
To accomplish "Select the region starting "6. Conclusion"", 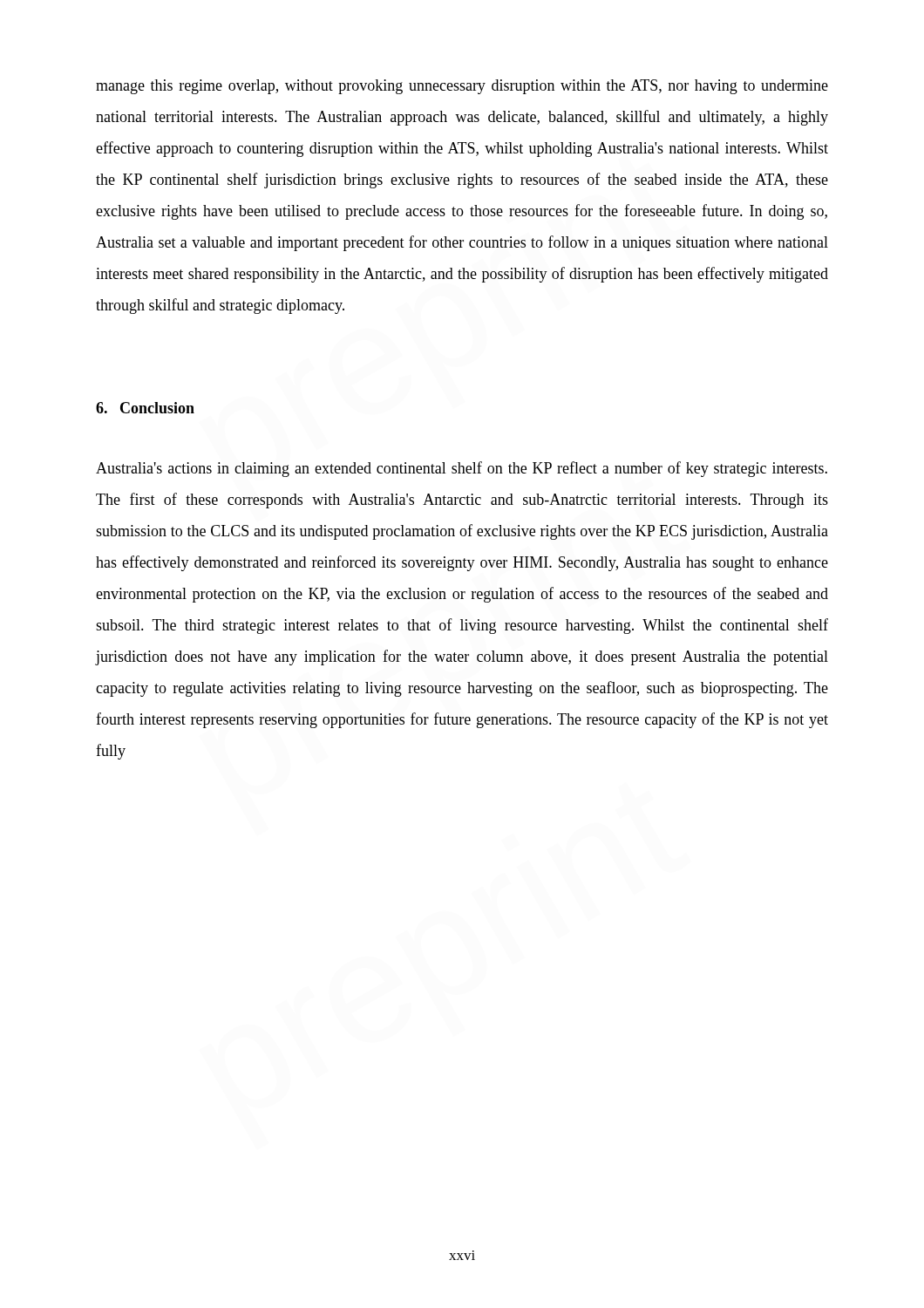I will coord(145,408).
